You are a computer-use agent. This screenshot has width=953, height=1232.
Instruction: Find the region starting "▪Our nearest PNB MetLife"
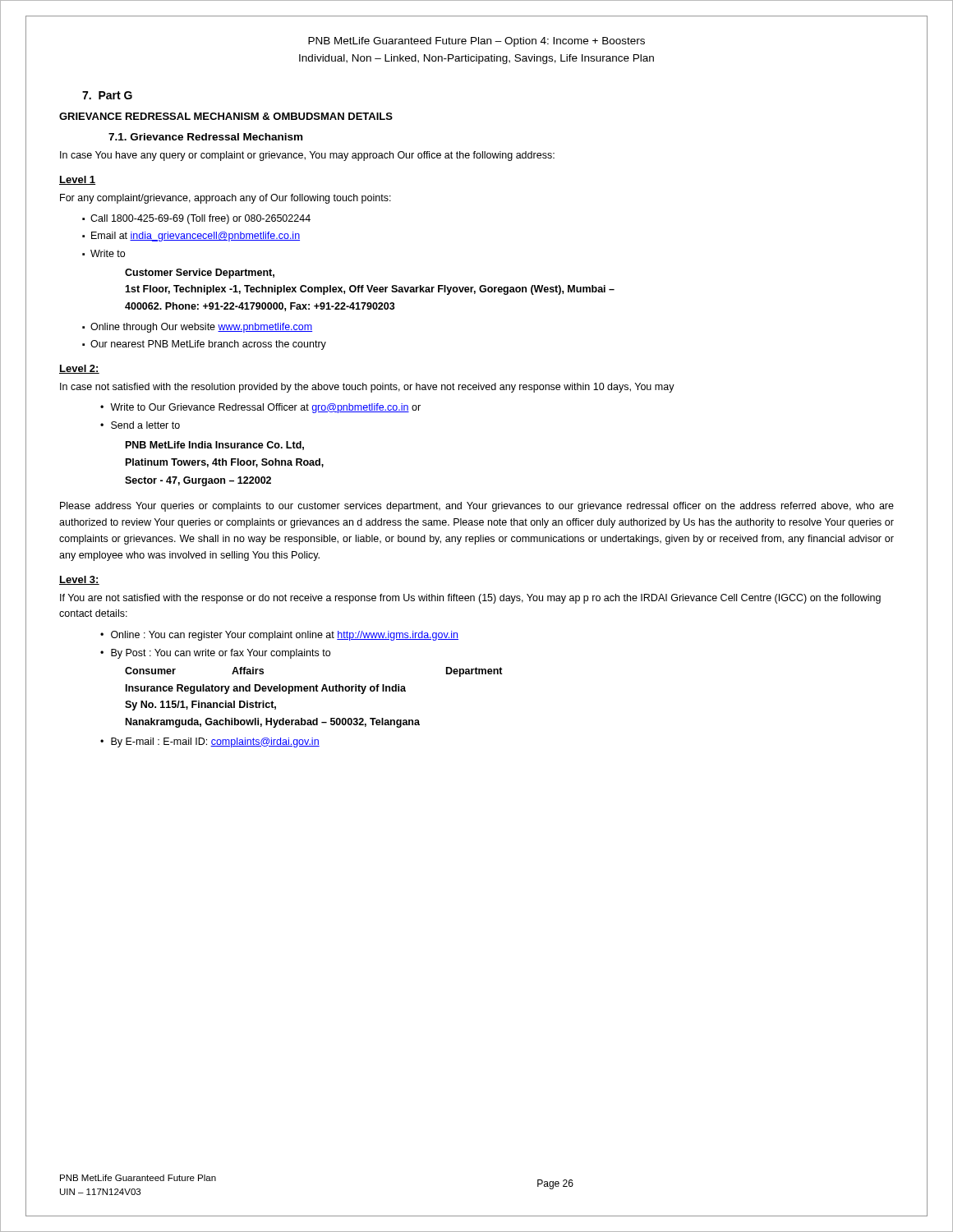coord(204,345)
